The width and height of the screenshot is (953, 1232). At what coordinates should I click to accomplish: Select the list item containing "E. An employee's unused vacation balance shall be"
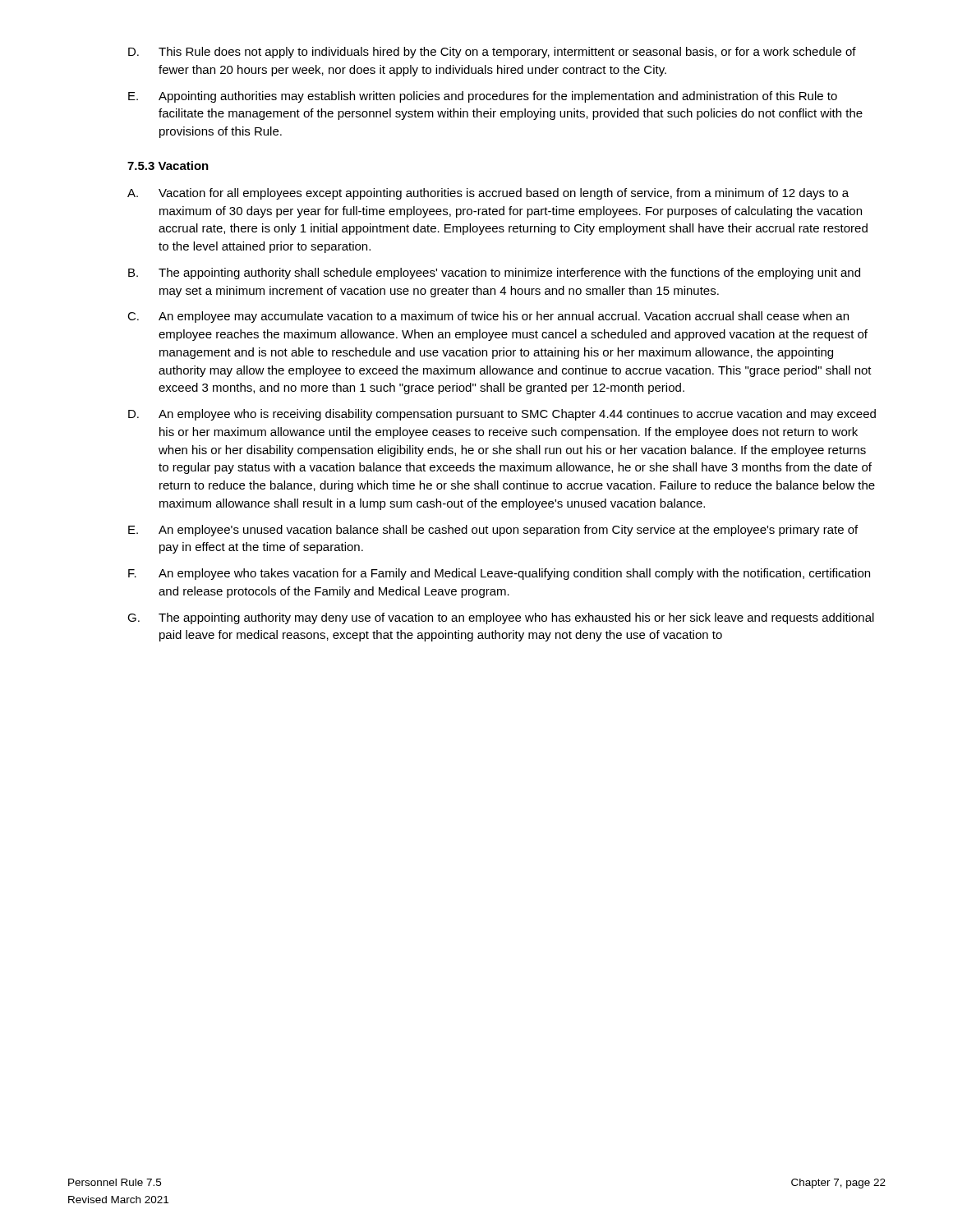pos(503,538)
